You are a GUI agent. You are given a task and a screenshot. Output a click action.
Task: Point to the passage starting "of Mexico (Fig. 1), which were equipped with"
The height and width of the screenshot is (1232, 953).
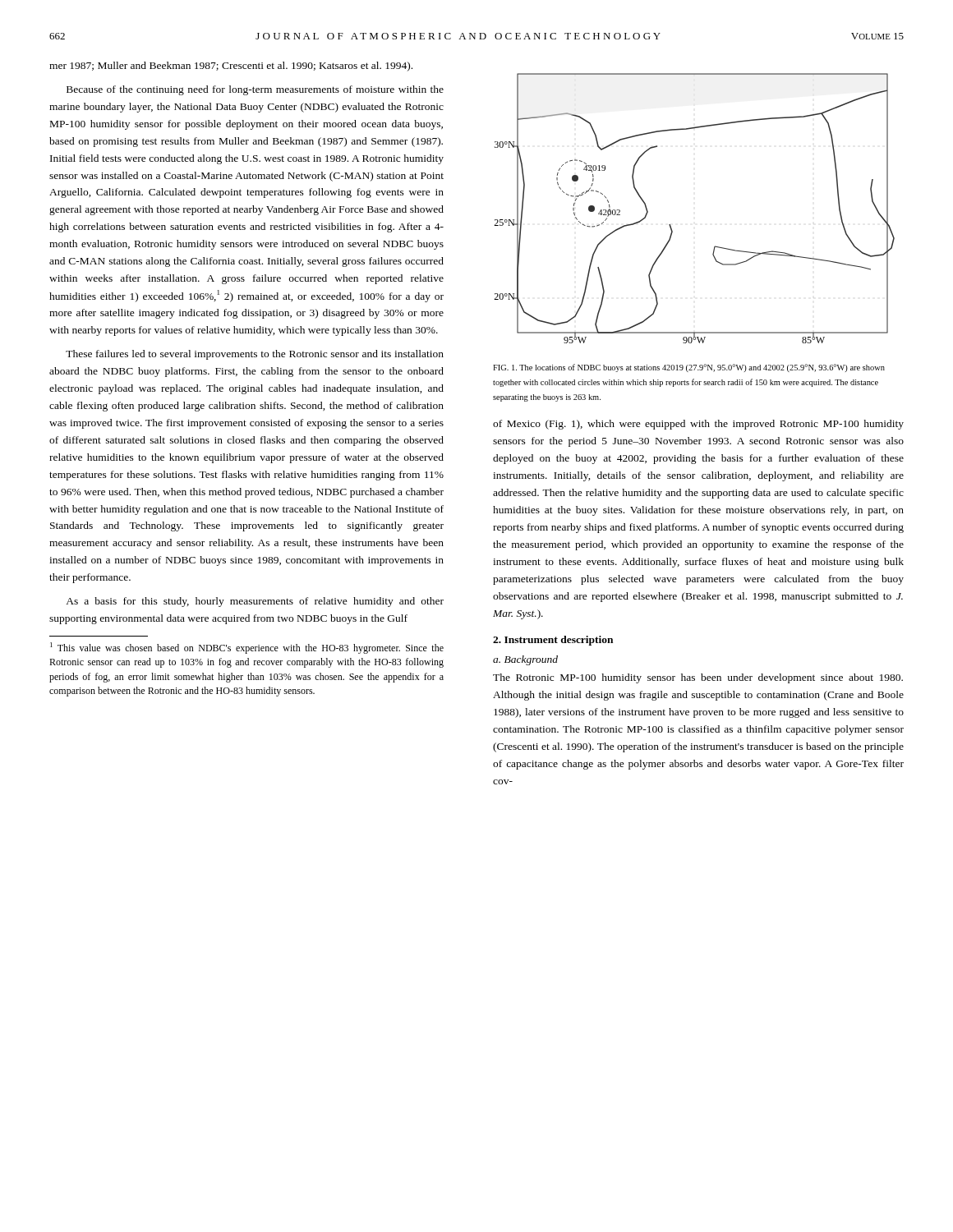(x=698, y=519)
